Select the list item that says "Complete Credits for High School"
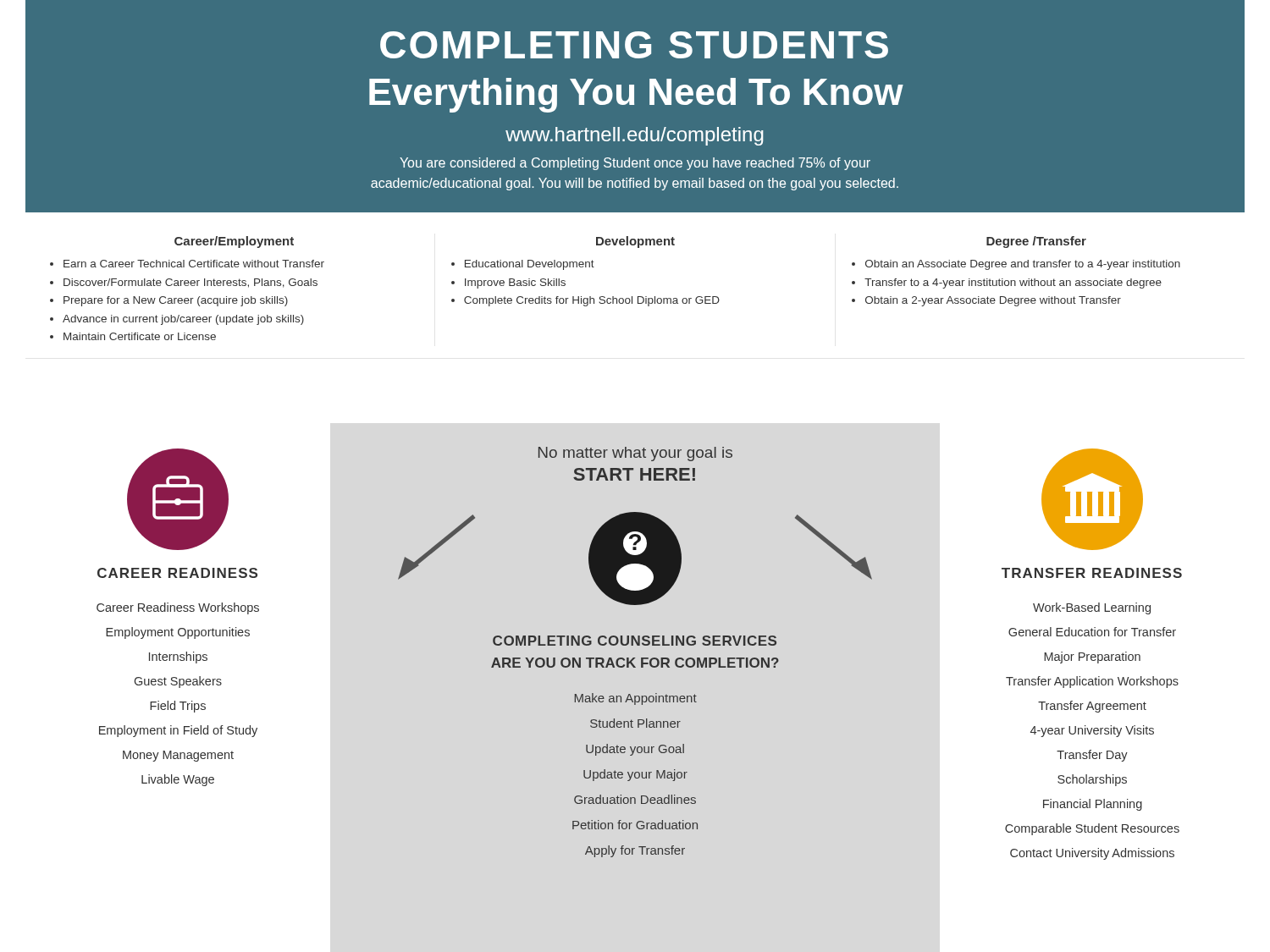This screenshot has height=952, width=1270. (592, 300)
